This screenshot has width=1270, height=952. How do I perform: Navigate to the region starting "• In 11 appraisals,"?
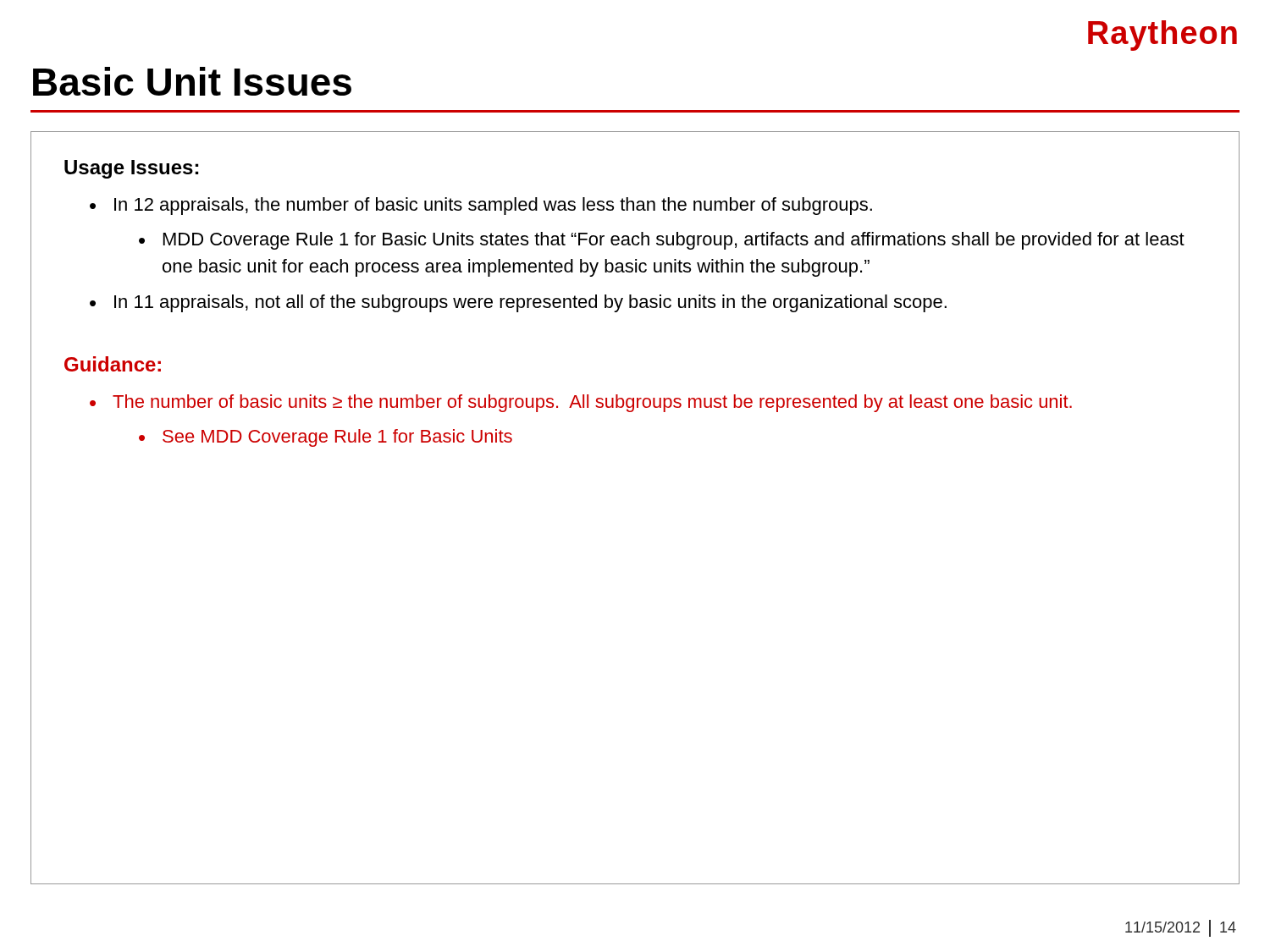[x=648, y=303]
